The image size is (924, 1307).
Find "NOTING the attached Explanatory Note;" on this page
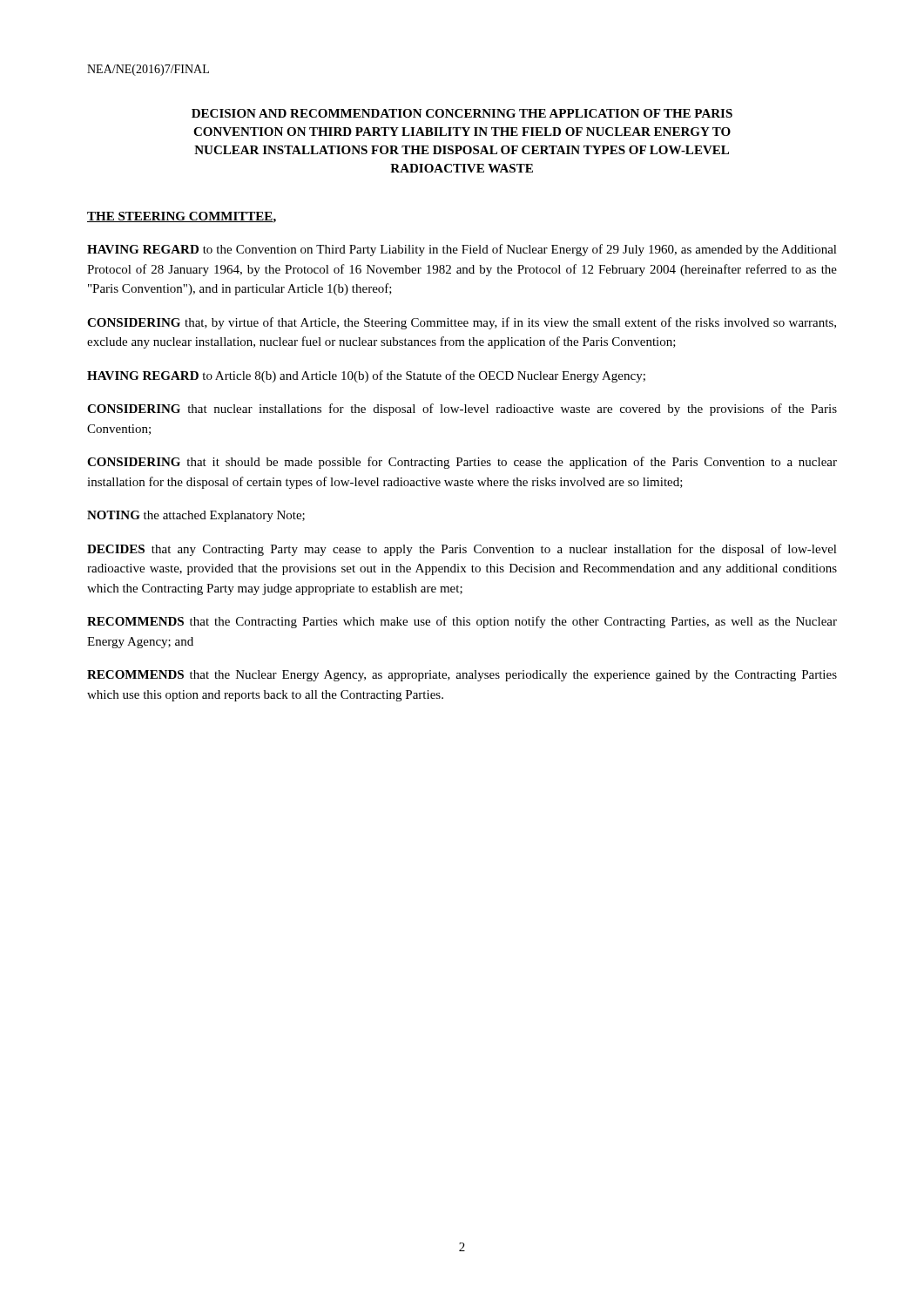(x=196, y=515)
